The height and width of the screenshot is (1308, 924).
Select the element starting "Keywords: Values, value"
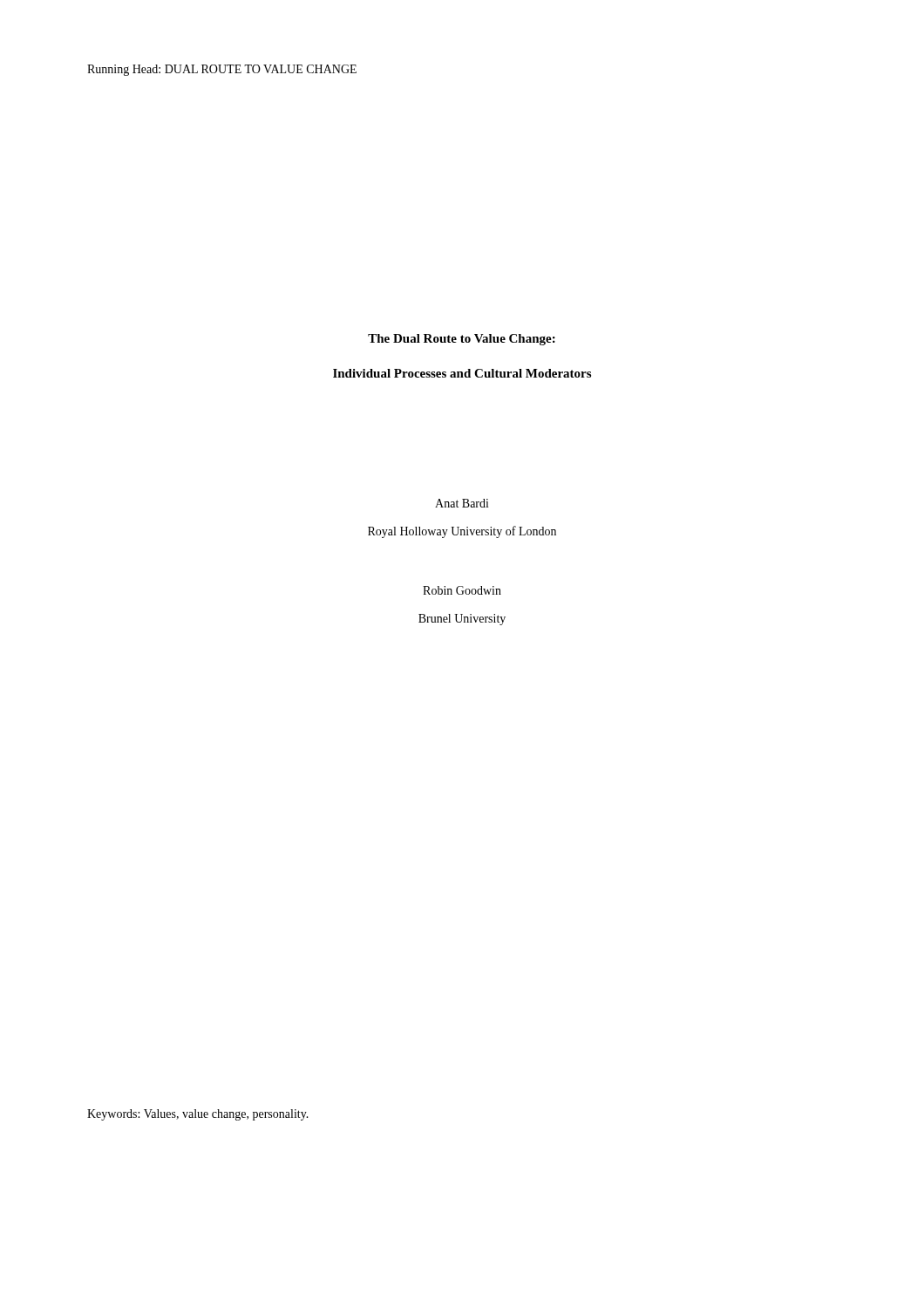[x=198, y=1114]
